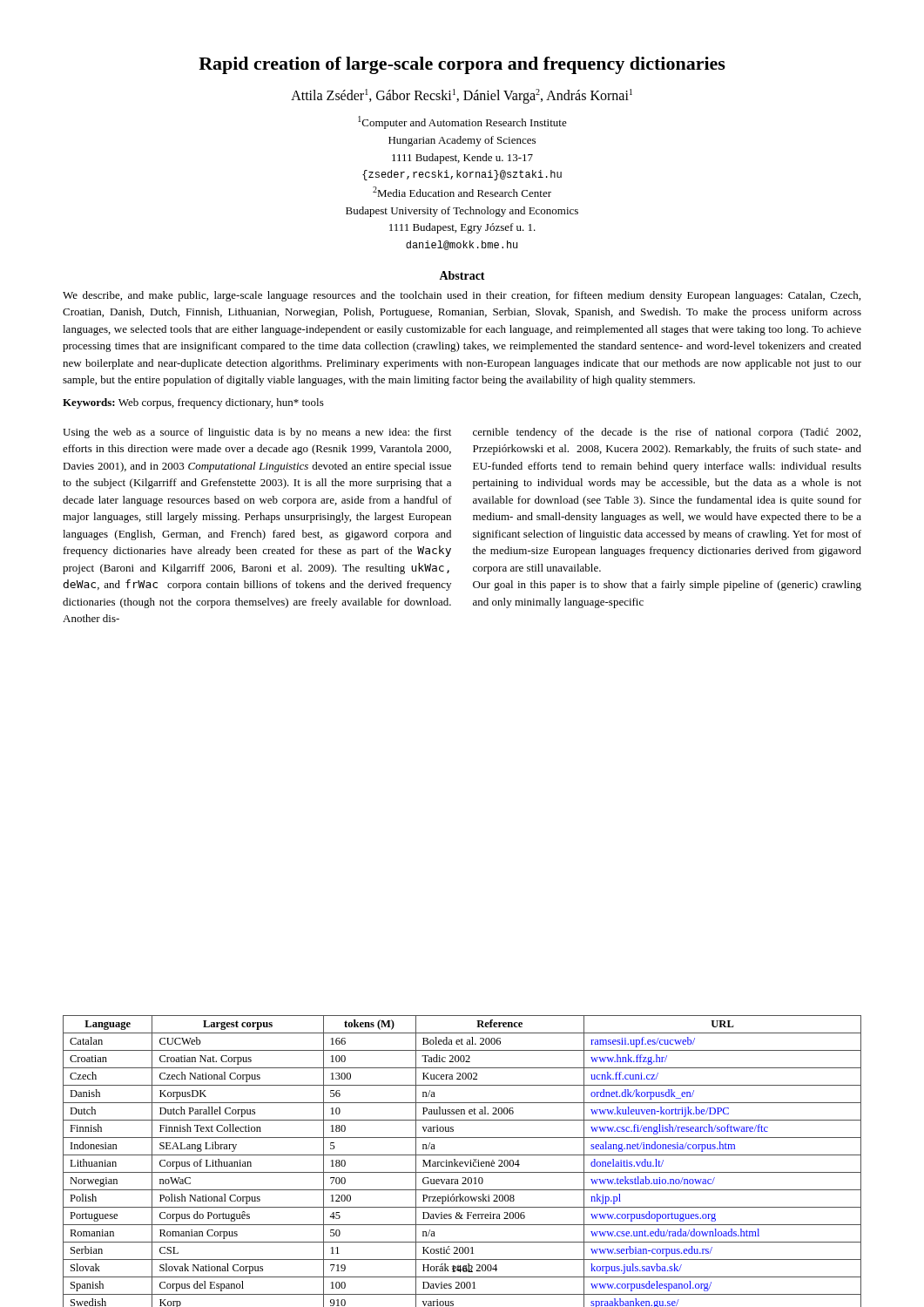Locate the text starting "Using the web"
Image resolution: width=924 pixels, height=1307 pixels.
click(x=257, y=525)
